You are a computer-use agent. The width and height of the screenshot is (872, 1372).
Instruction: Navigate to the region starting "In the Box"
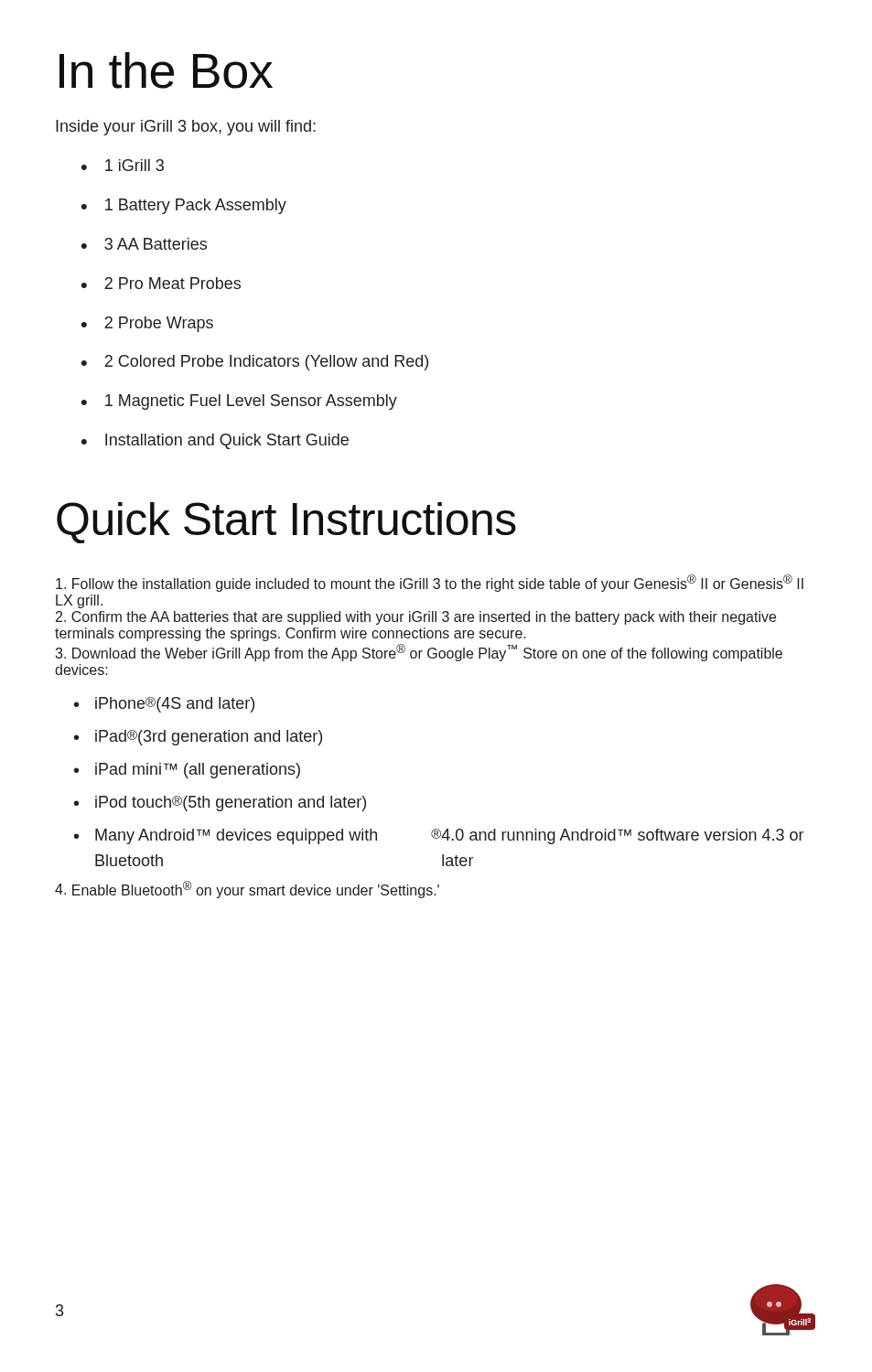click(x=166, y=70)
